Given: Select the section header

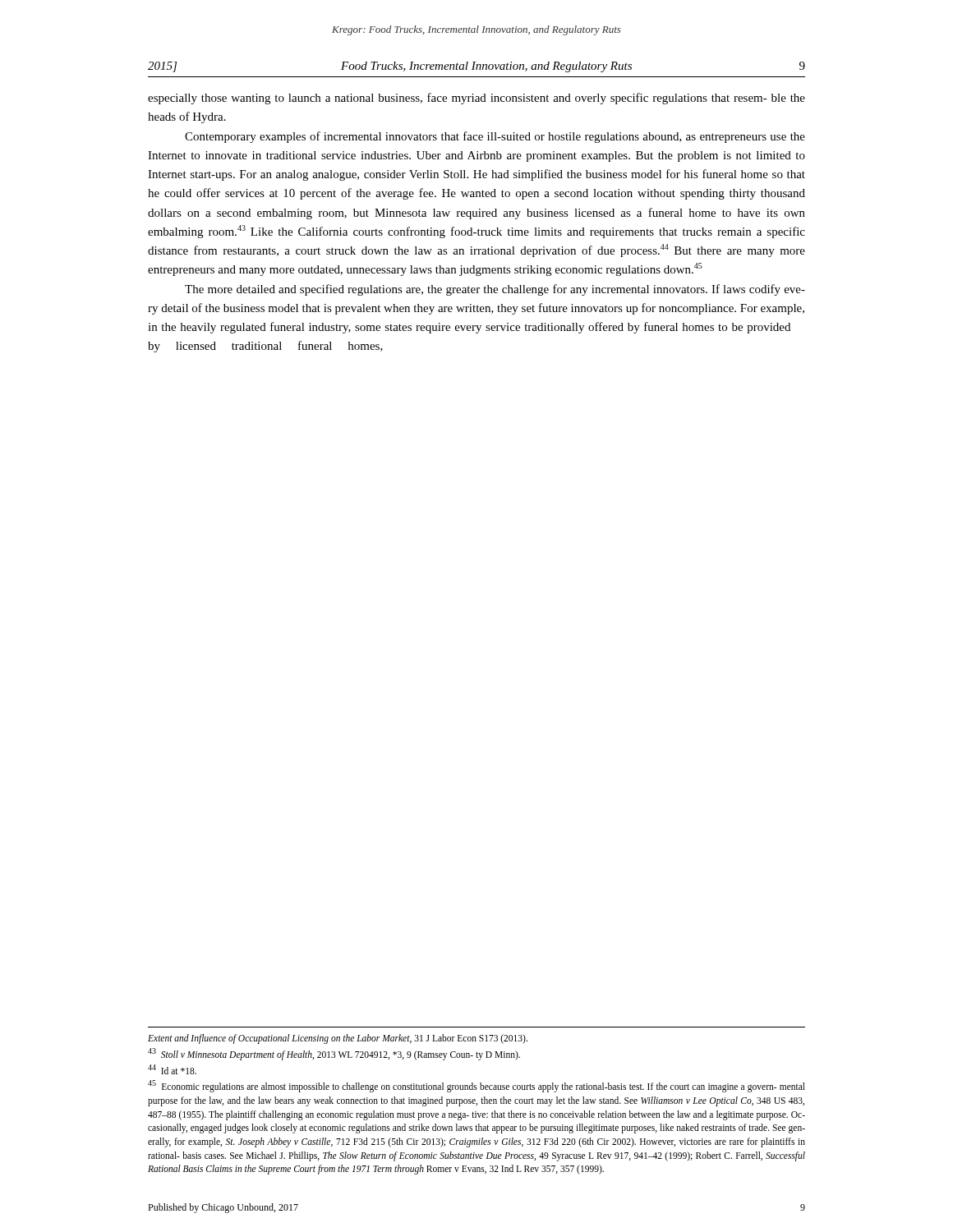Looking at the screenshot, I should coord(476,66).
